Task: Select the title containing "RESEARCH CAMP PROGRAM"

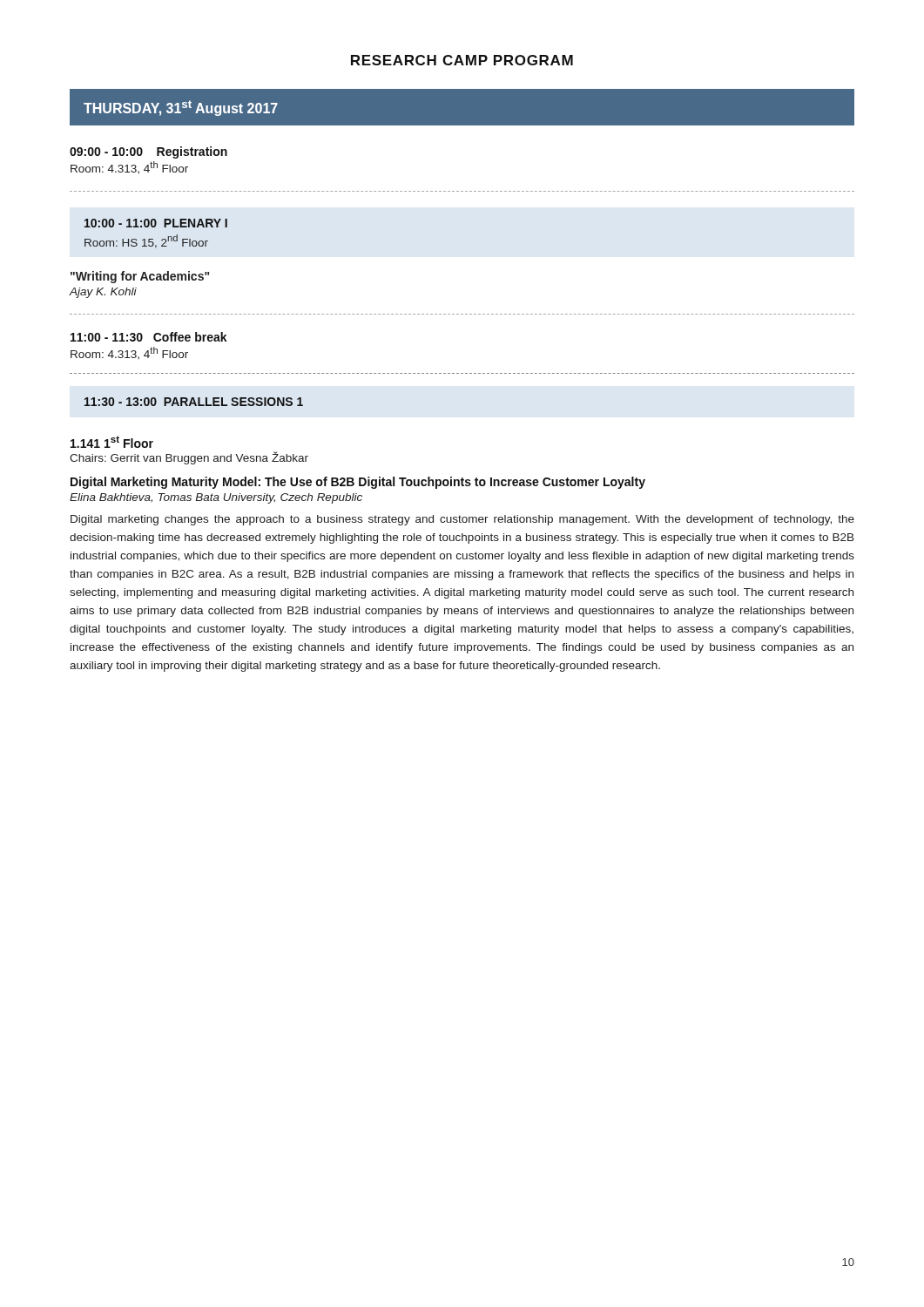Action: tap(462, 61)
